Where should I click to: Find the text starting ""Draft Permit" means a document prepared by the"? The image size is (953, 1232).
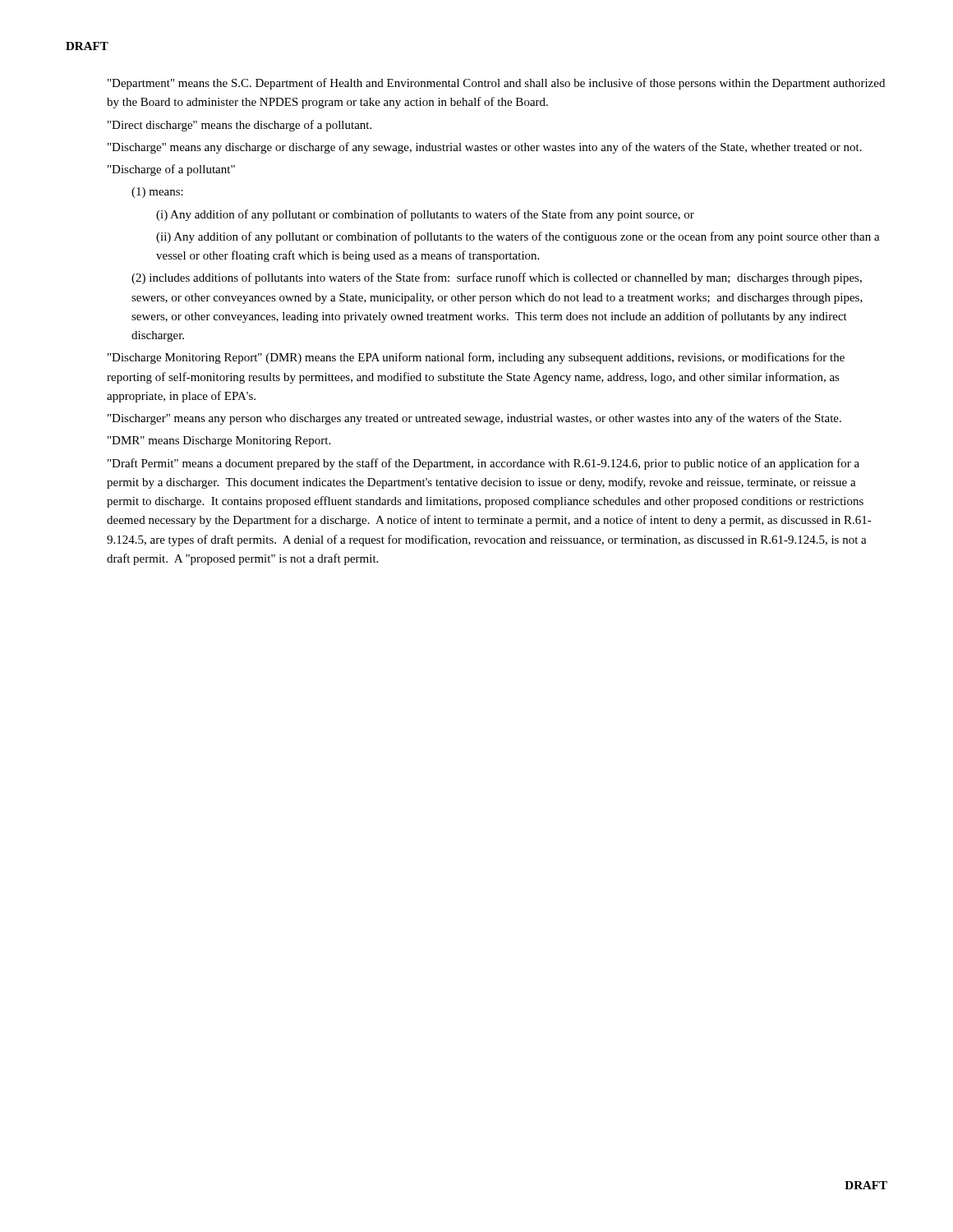click(497, 511)
